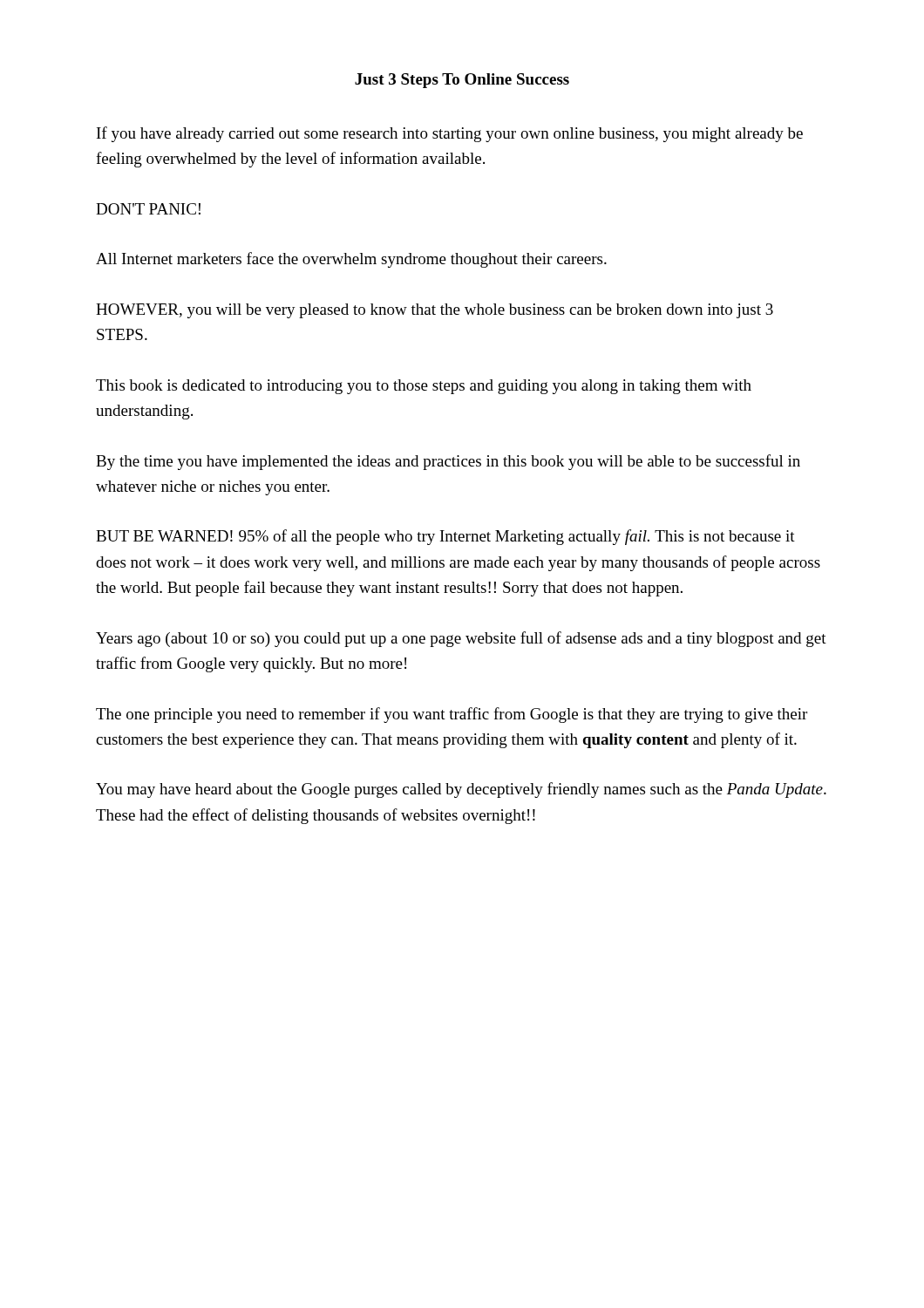Locate the block of text that opens with "You may have heard about the Google"
Image resolution: width=924 pixels, height=1308 pixels.
(461, 802)
